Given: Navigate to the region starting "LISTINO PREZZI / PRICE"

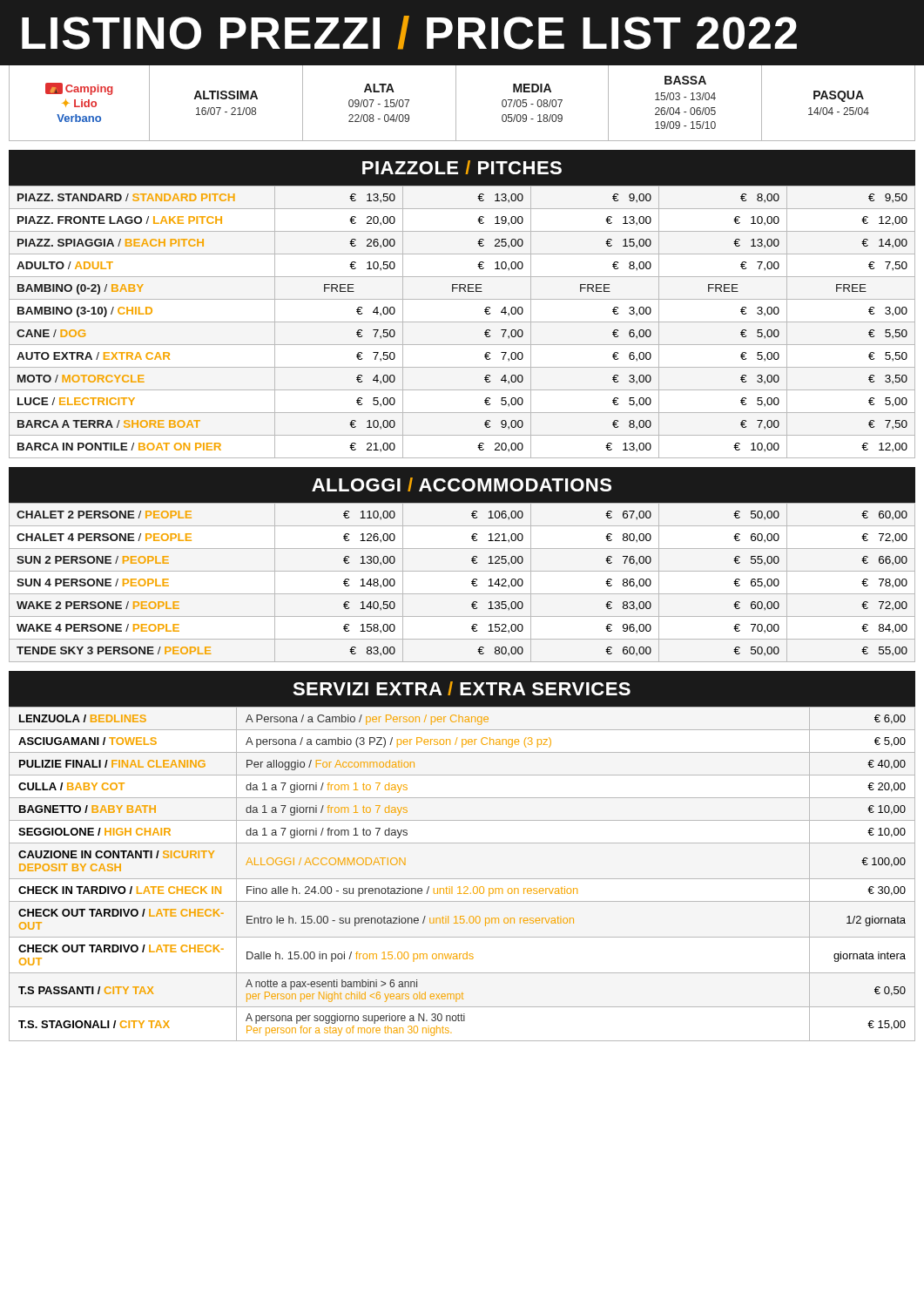Looking at the screenshot, I should point(409,33).
